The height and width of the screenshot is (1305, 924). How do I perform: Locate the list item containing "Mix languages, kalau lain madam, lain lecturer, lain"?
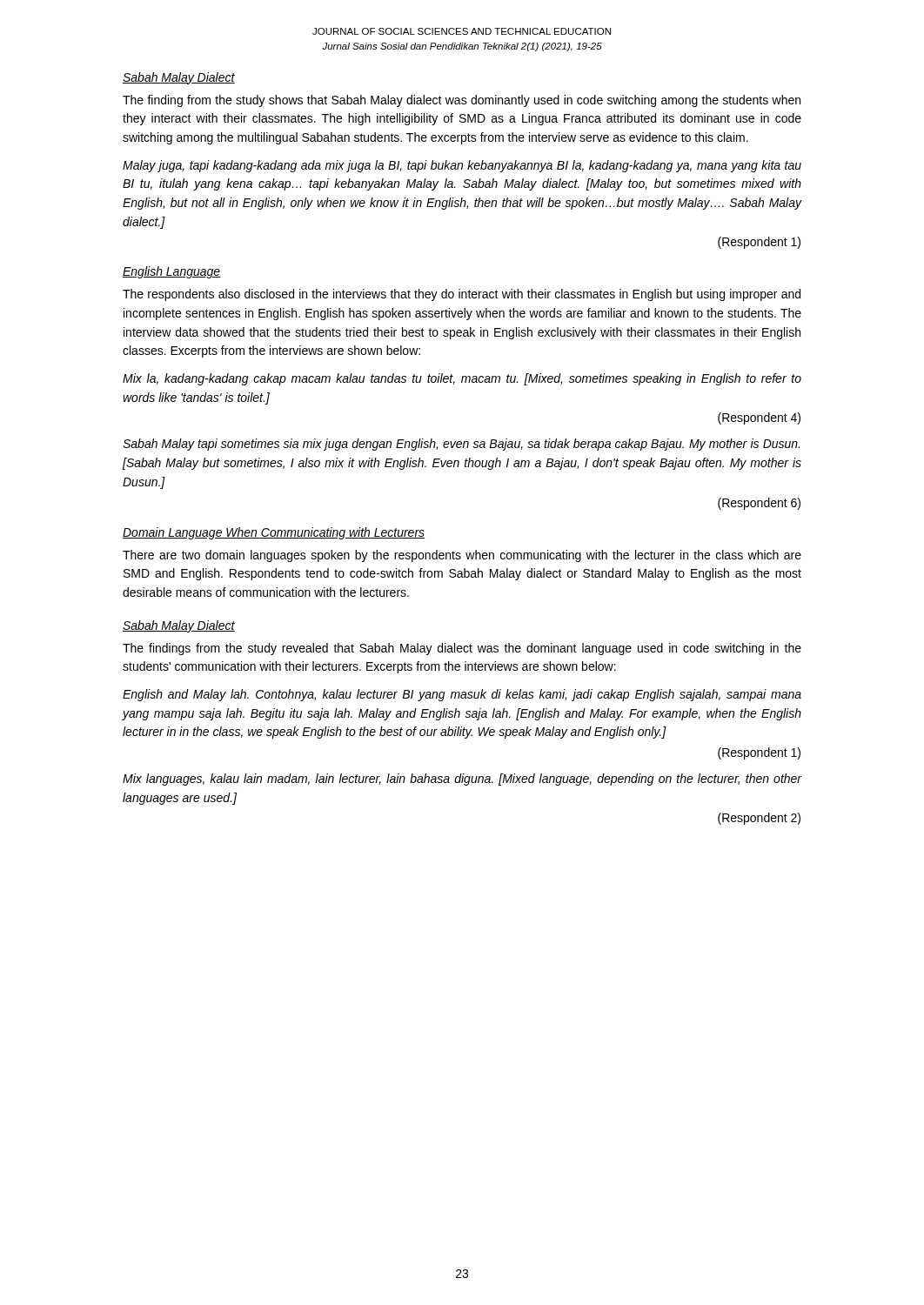462,788
